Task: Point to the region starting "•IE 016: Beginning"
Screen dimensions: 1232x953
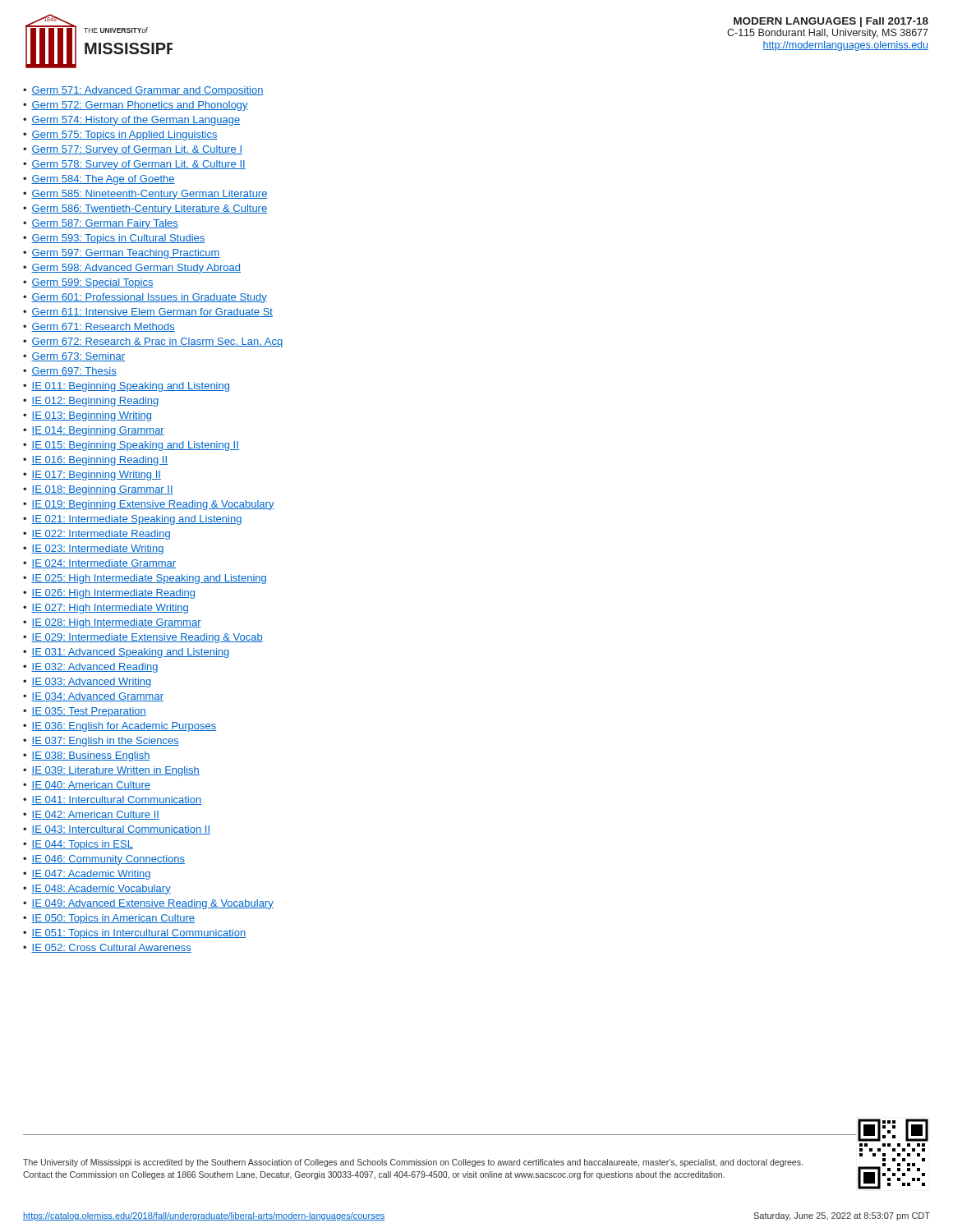Action: coord(95,459)
